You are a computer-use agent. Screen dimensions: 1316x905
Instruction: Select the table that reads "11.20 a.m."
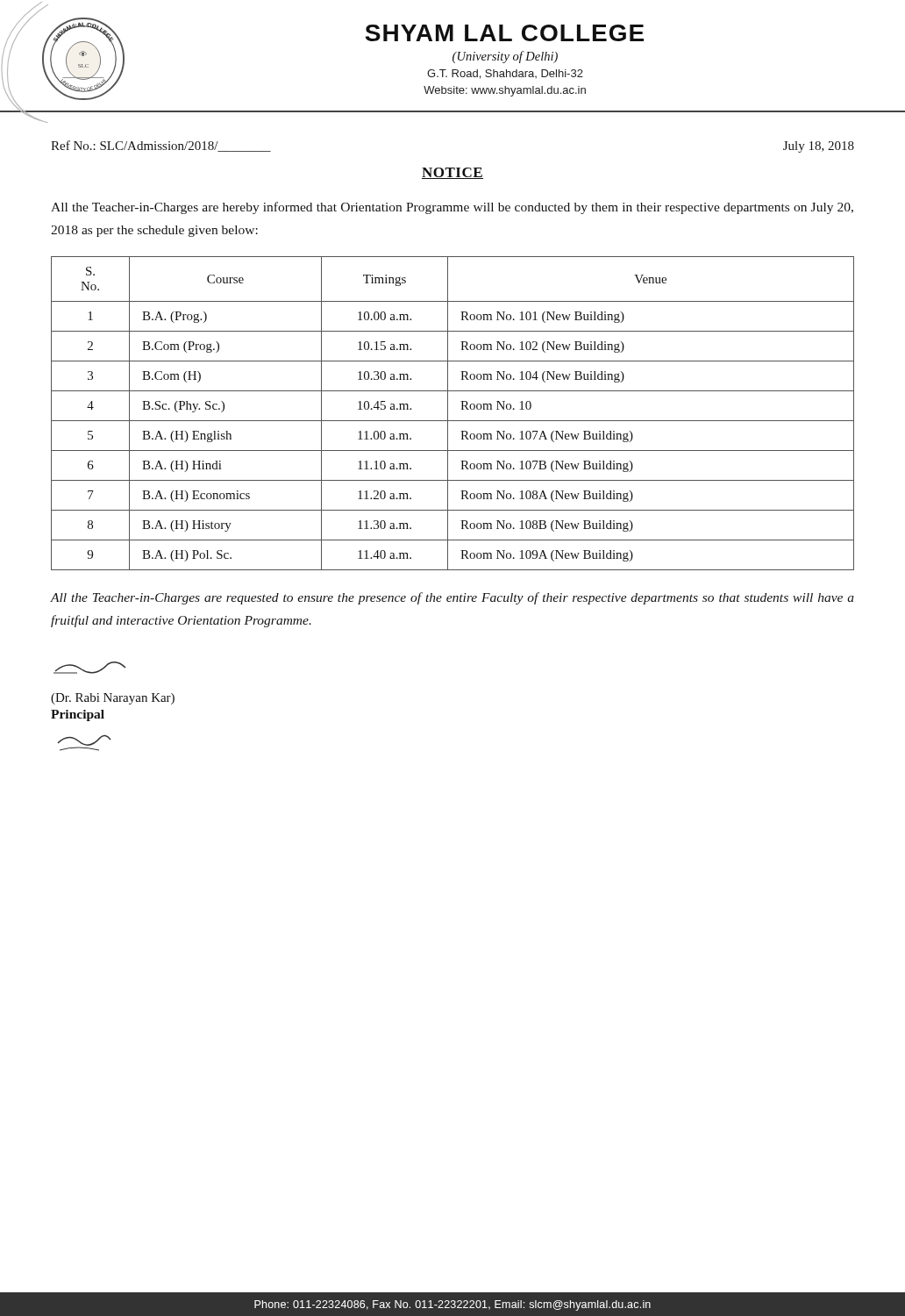452,413
